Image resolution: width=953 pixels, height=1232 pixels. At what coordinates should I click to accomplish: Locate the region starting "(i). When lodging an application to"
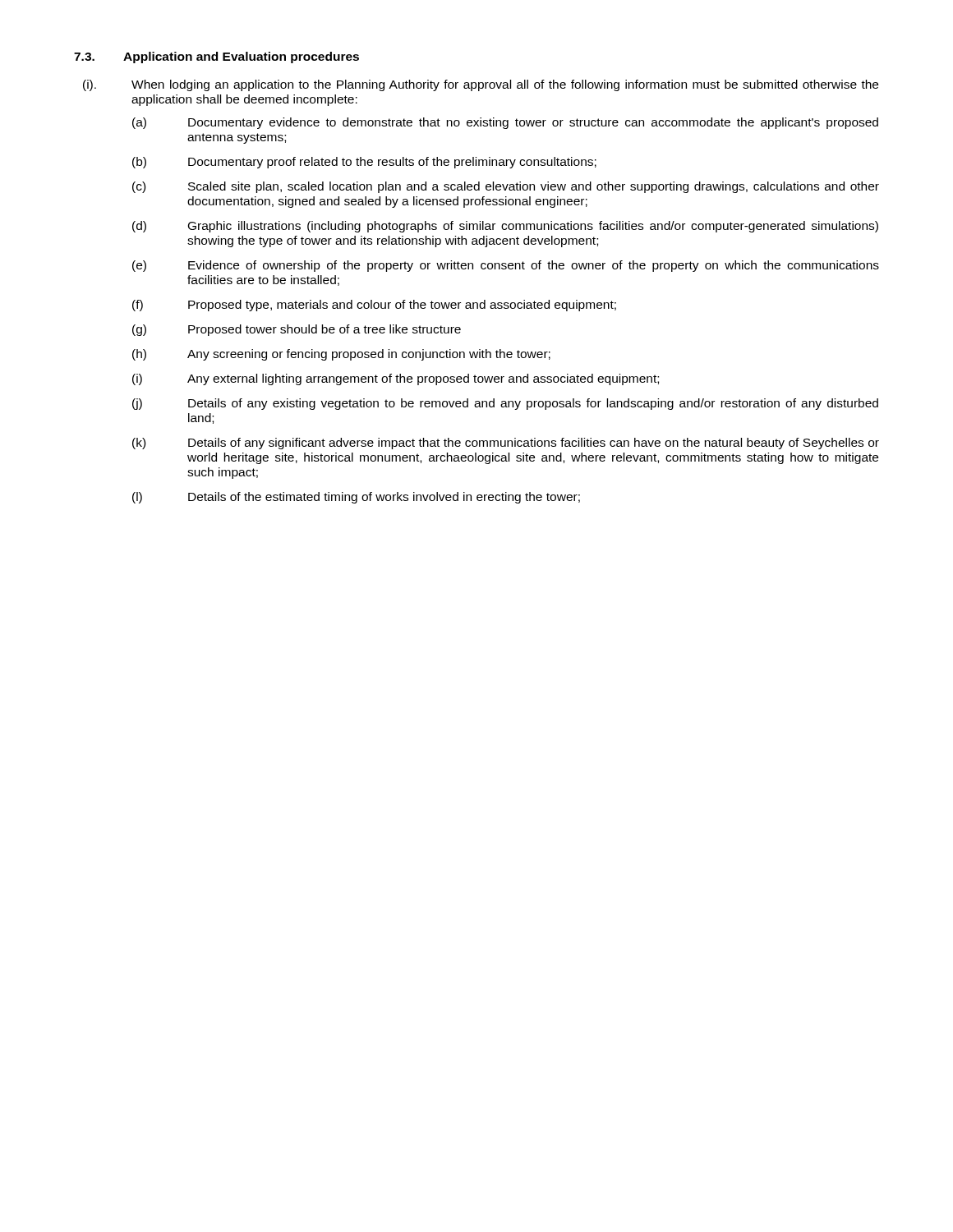(476, 296)
